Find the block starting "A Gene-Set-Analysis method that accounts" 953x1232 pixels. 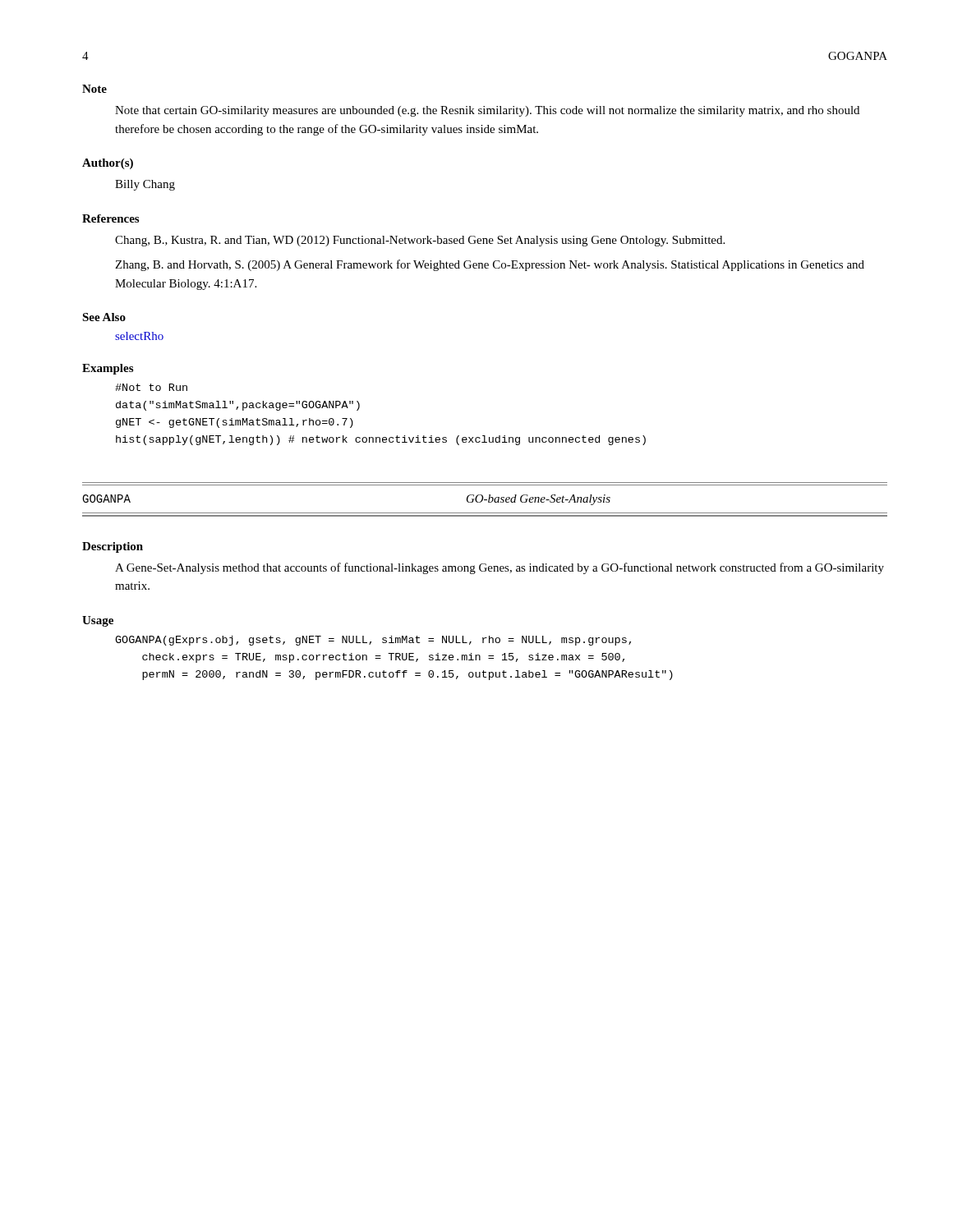pyautogui.click(x=500, y=577)
